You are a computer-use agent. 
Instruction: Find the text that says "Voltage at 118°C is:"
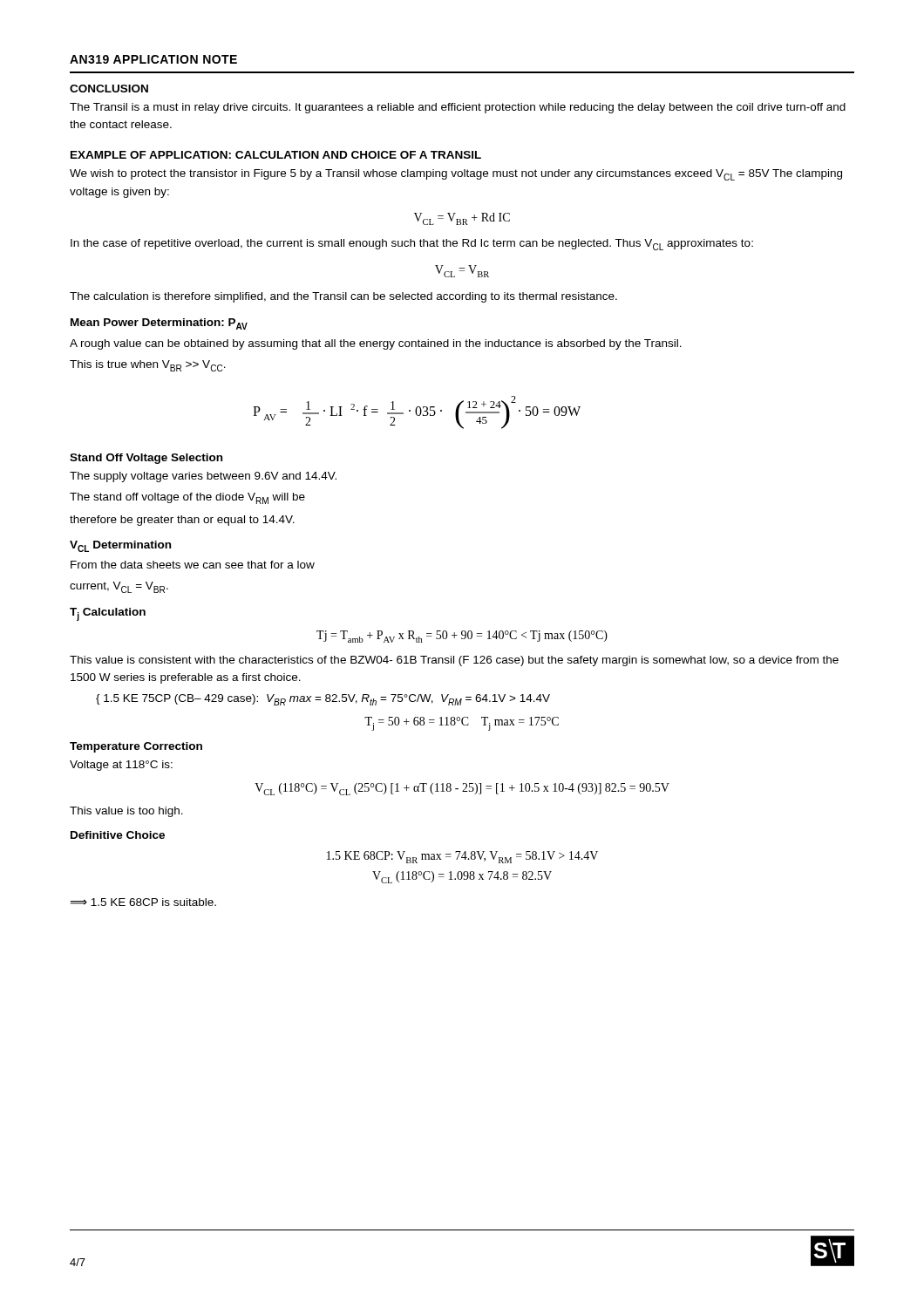click(122, 764)
